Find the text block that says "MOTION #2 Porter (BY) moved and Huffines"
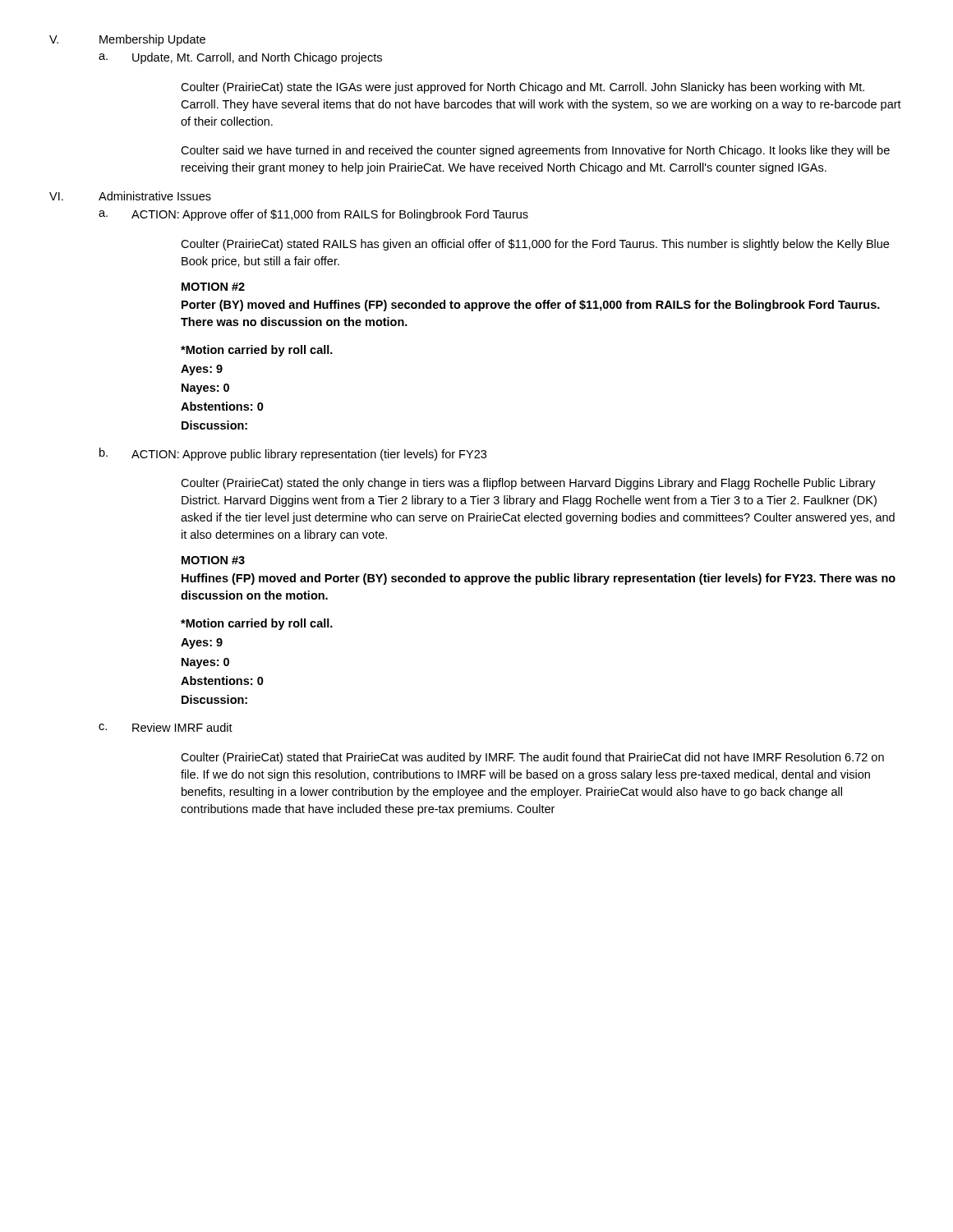 pyautogui.click(x=542, y=305)
